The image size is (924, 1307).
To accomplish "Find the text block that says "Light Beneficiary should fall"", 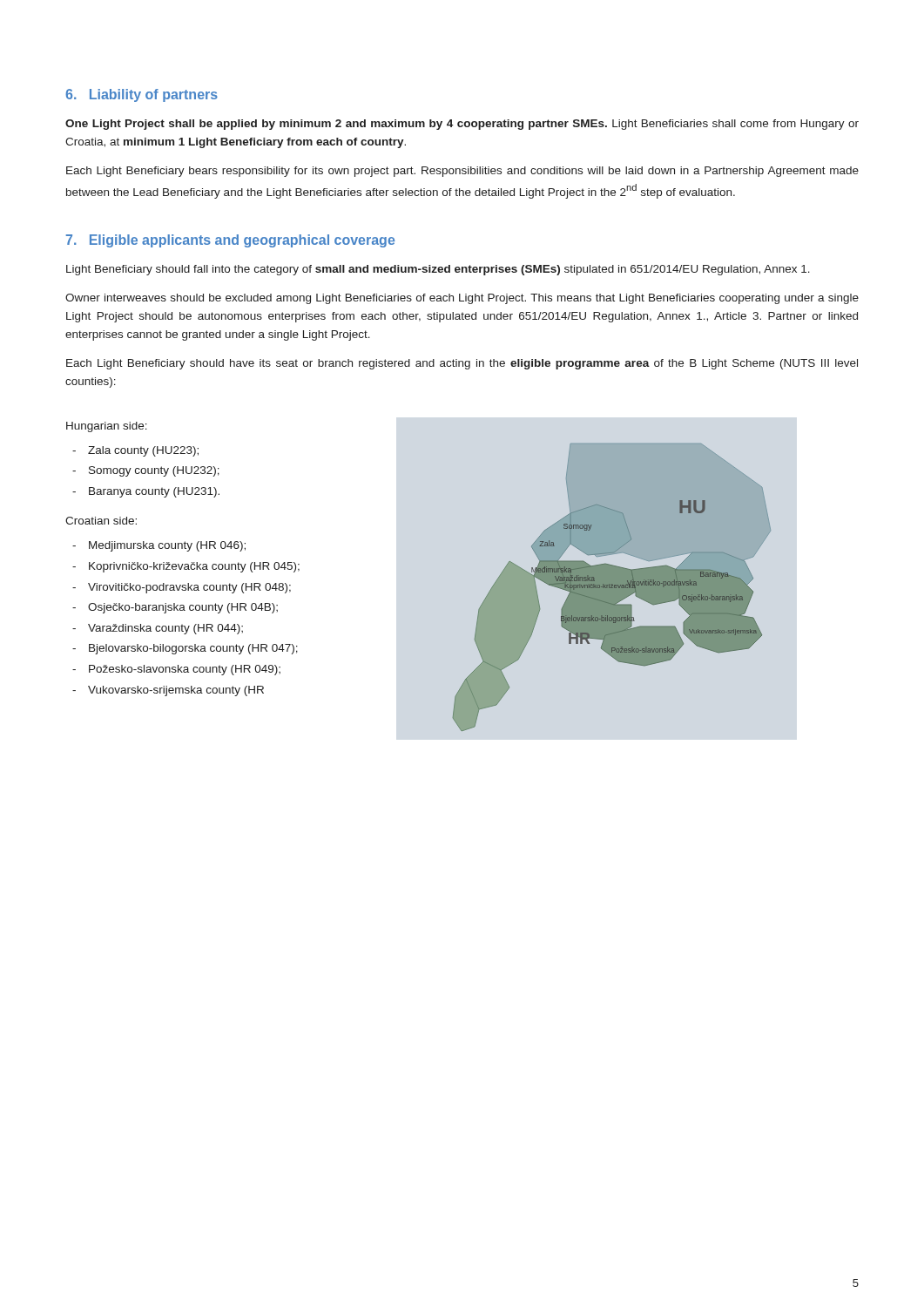I will (x=438, y=269).
